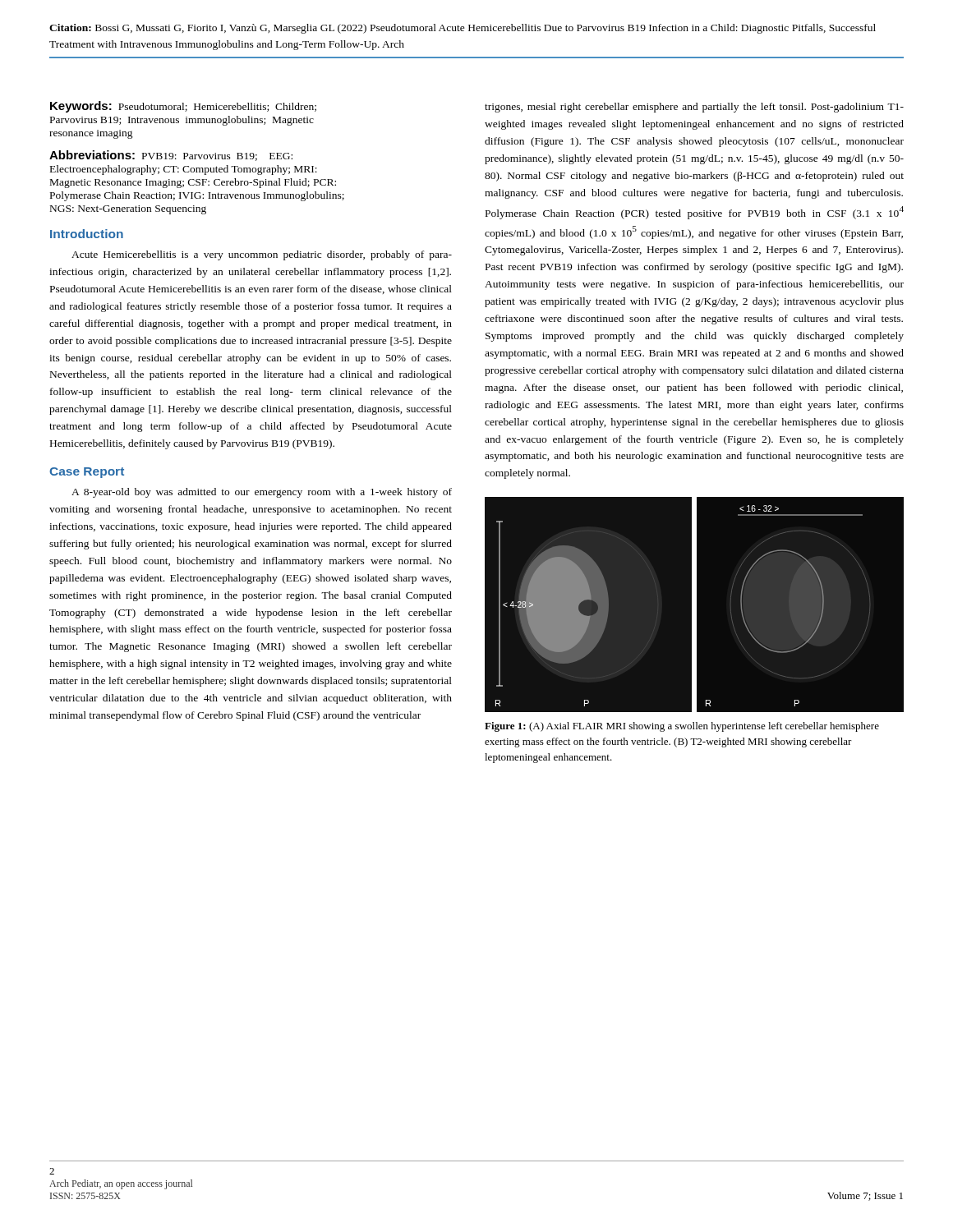Find the block on this page that starts "Keywords: Pseudotumoral; Hemicerebellitis;"
The width and height of the screenshot is (953, 1232).
pos(183,119)
